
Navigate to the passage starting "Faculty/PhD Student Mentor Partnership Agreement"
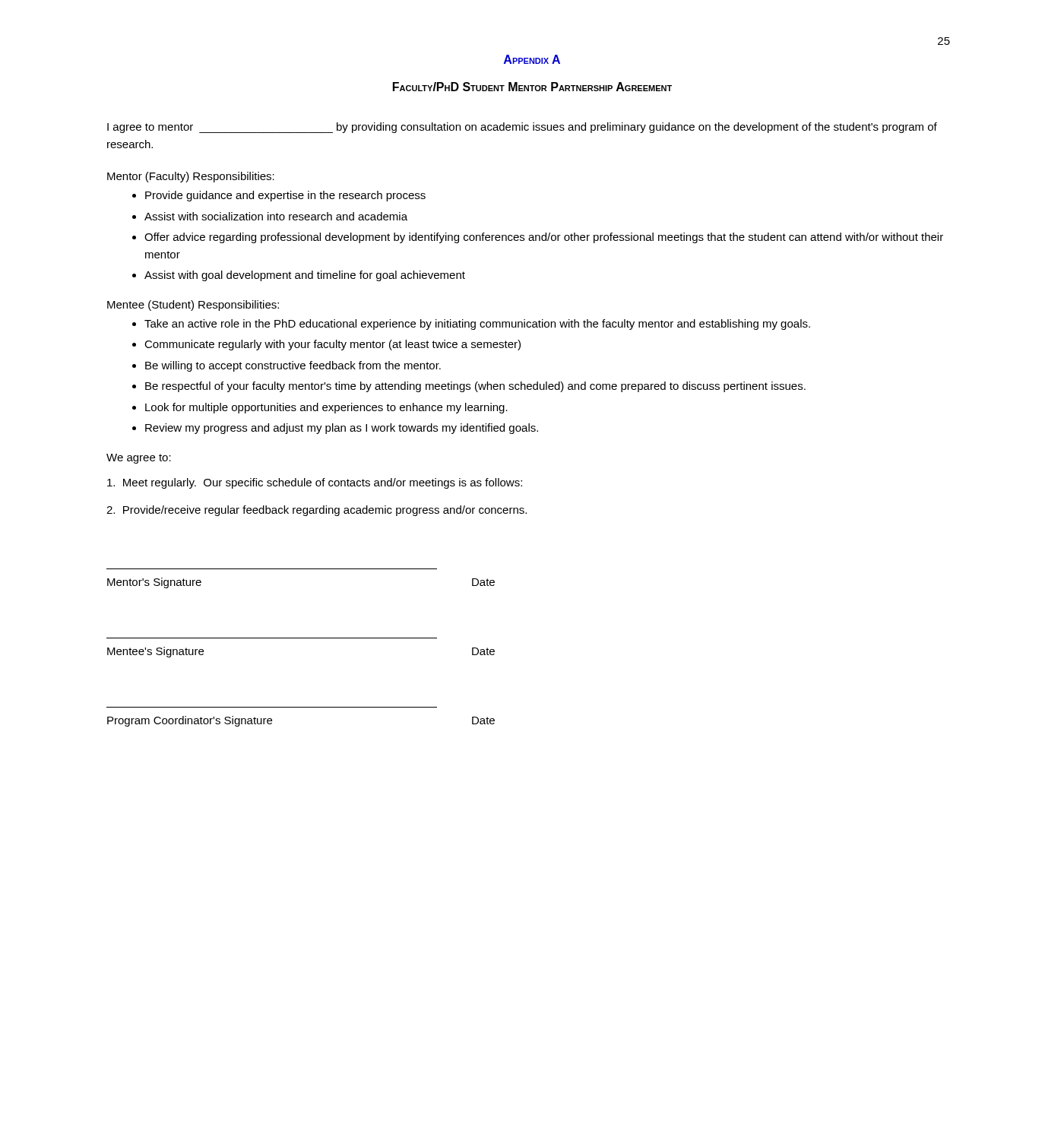532,87
